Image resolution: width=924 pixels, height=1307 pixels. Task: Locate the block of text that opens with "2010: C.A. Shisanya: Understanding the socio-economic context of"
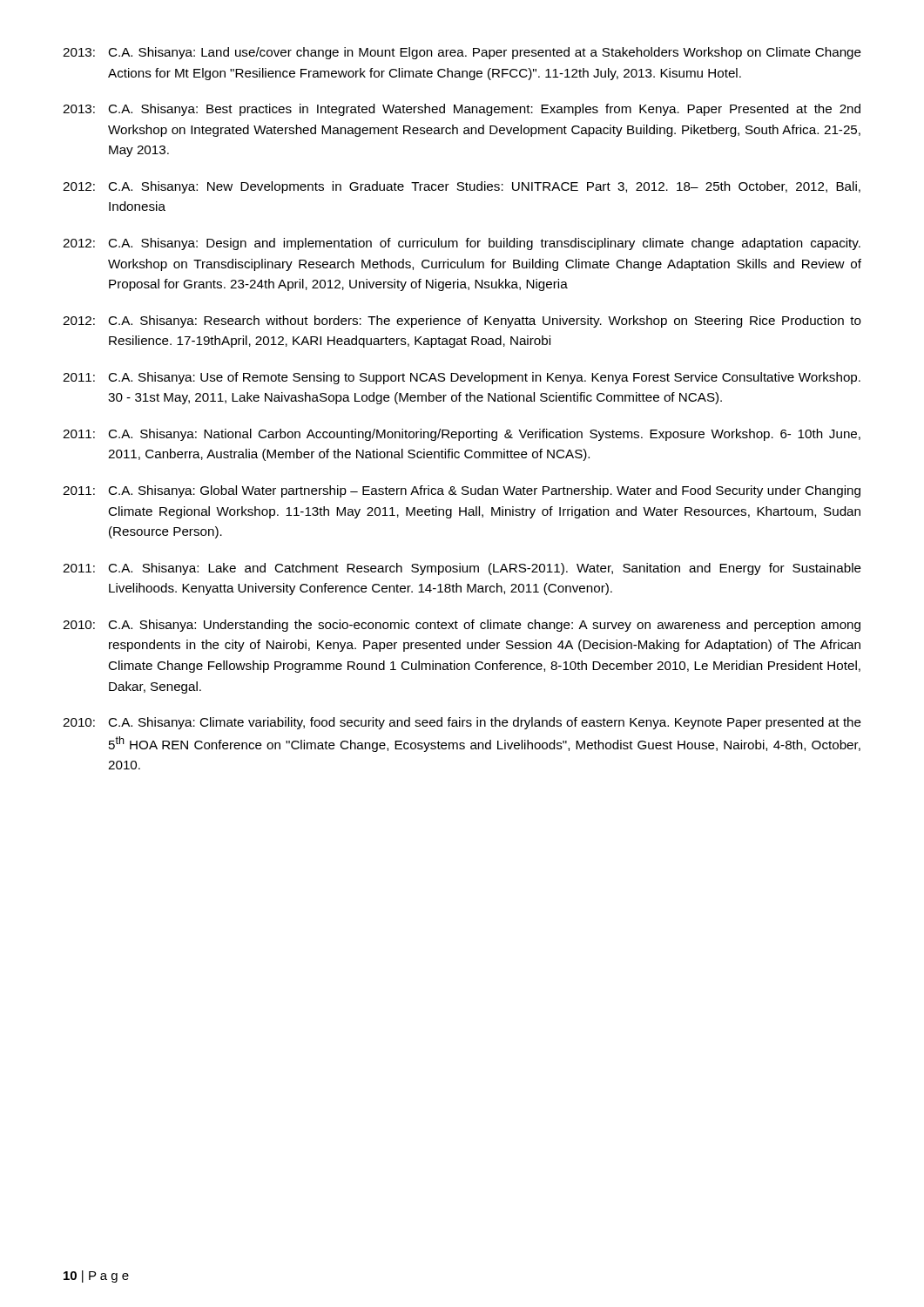(462, 655)
